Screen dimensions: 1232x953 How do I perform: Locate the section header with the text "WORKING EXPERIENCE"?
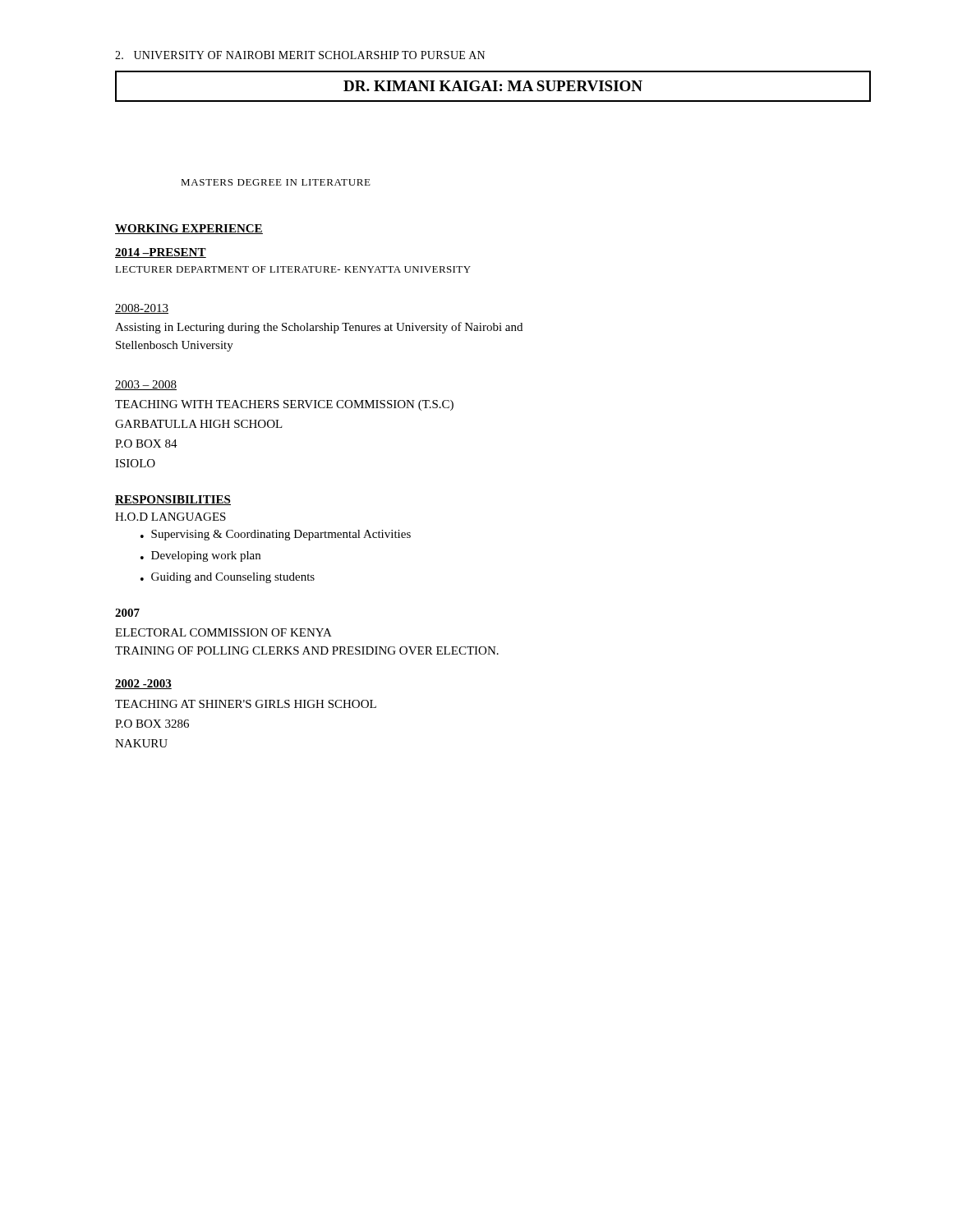189,228
